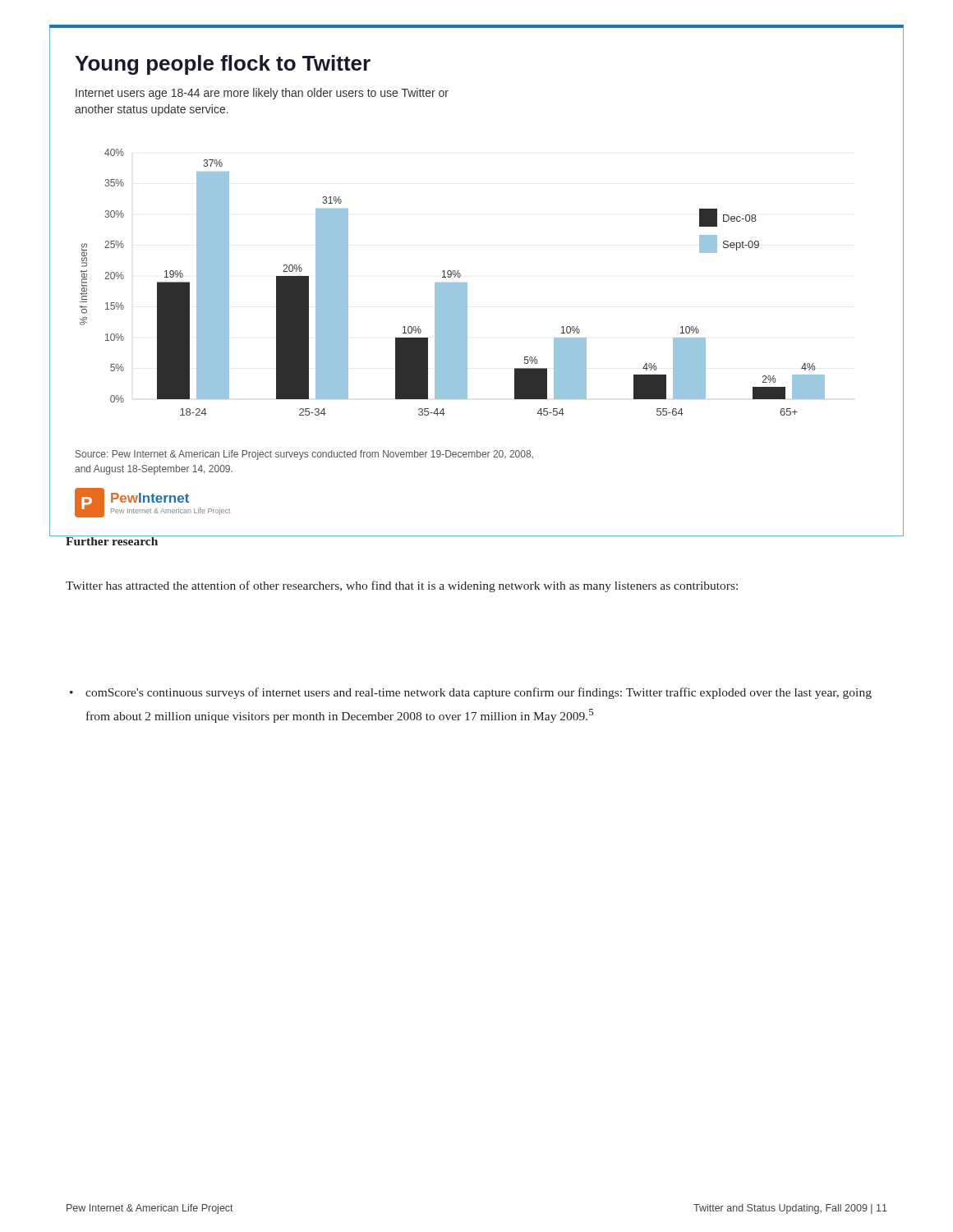This screenshot has width=953, height=1232.
Task: Select the text block with the text "Twitter has attracted"
Action: [x=402, y=585]
